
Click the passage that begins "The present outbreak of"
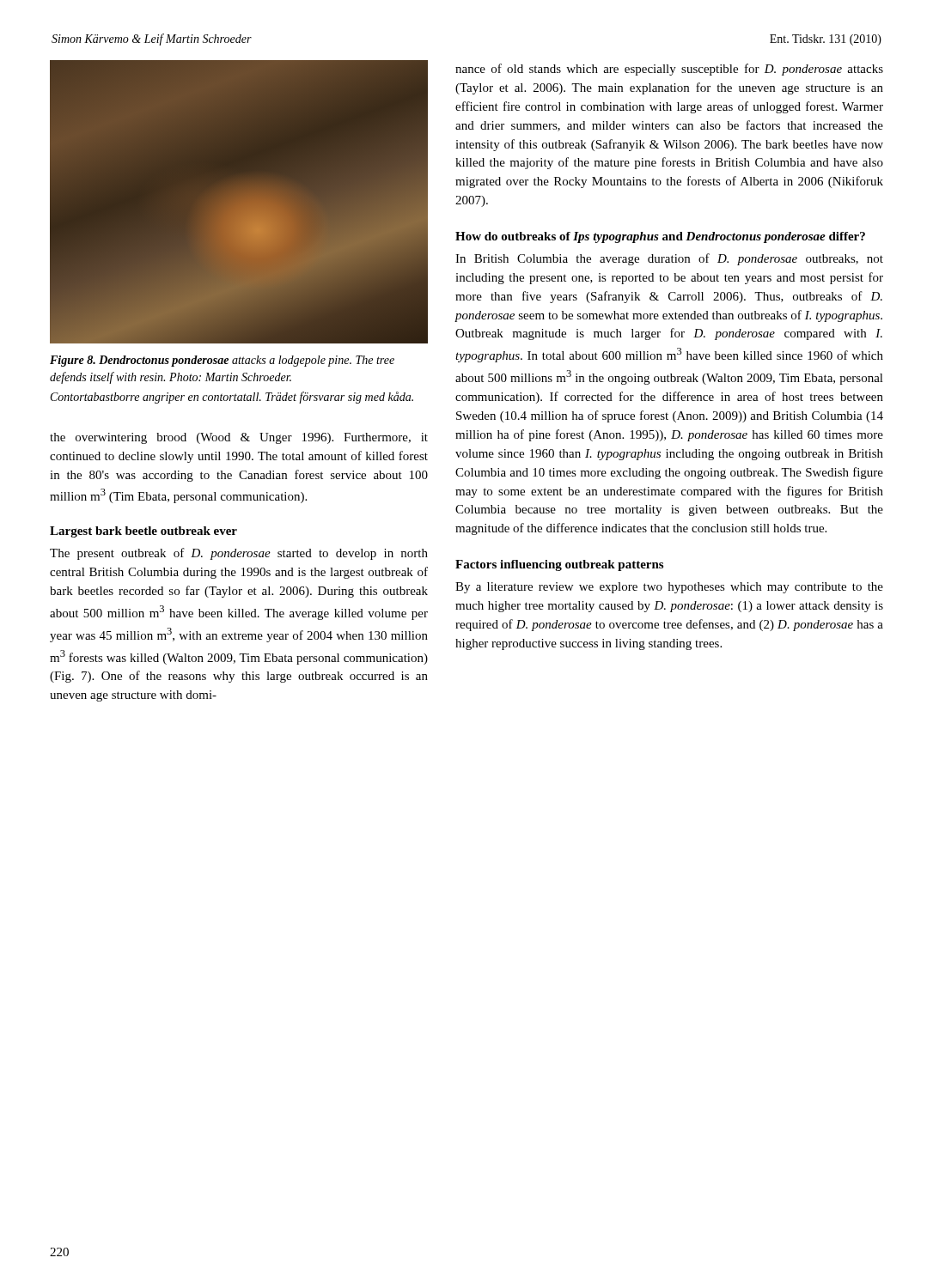click(239, 624)
